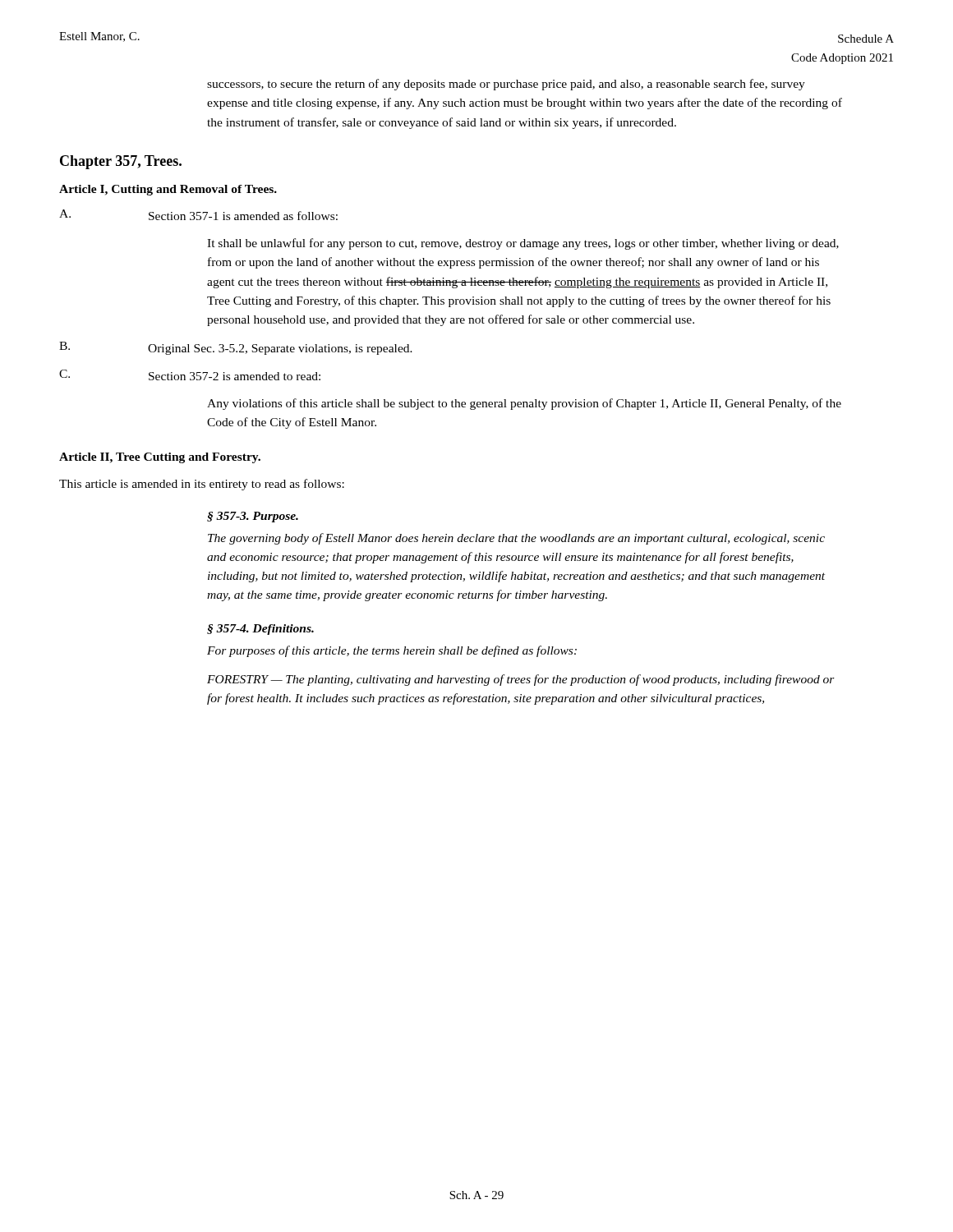Point to the block beginning "Any violations of this article shall be subject"
The width and height of the screenshot is (953, 1232).
(526, 412)
